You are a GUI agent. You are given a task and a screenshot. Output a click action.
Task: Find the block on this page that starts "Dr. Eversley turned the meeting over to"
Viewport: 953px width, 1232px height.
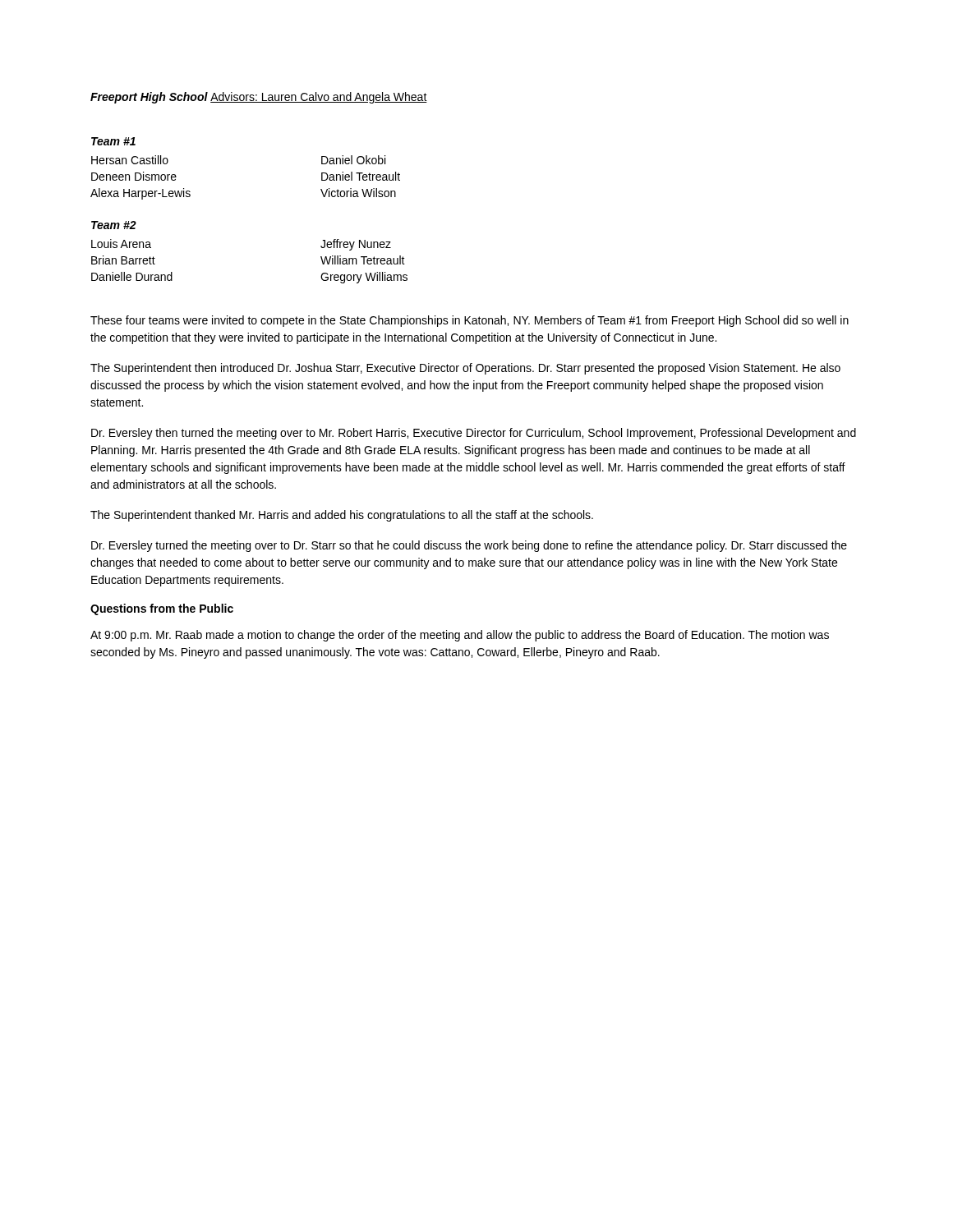[476, 563]
